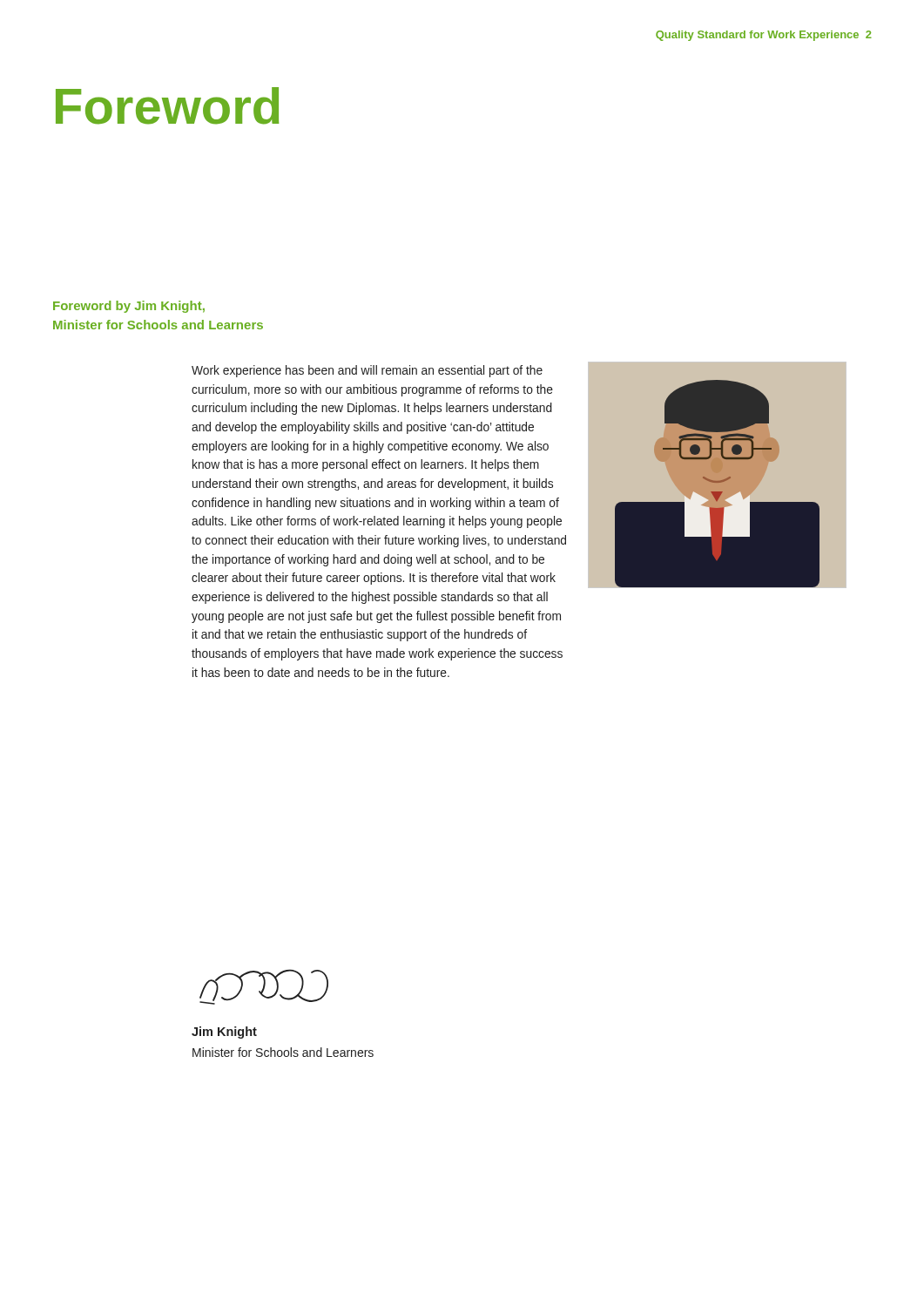Locate the region starting "Minister for Schools and Learners"
The image size is (924, 1307).
click(283, 1053)
